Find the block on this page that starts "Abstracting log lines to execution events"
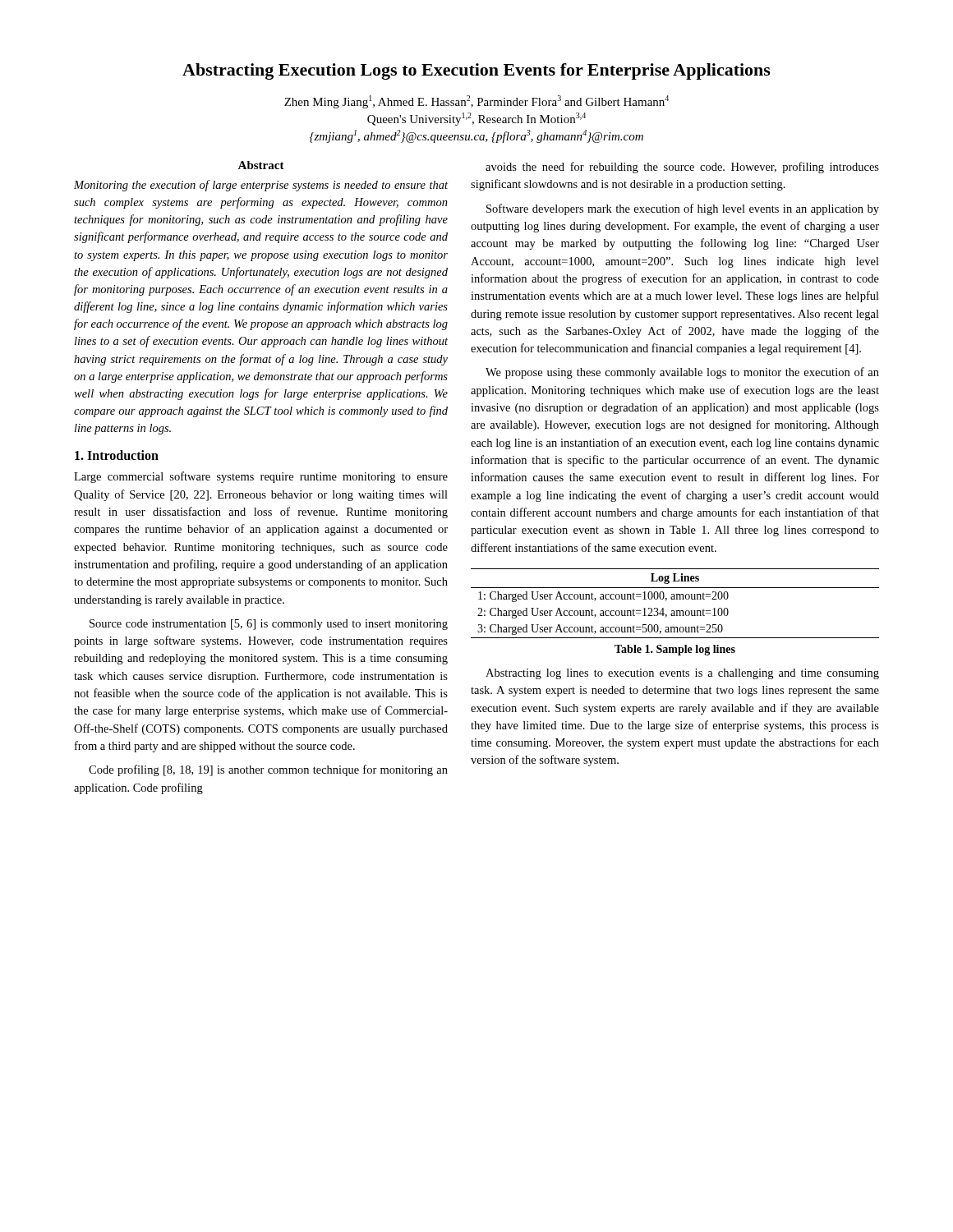 [675, 717]
